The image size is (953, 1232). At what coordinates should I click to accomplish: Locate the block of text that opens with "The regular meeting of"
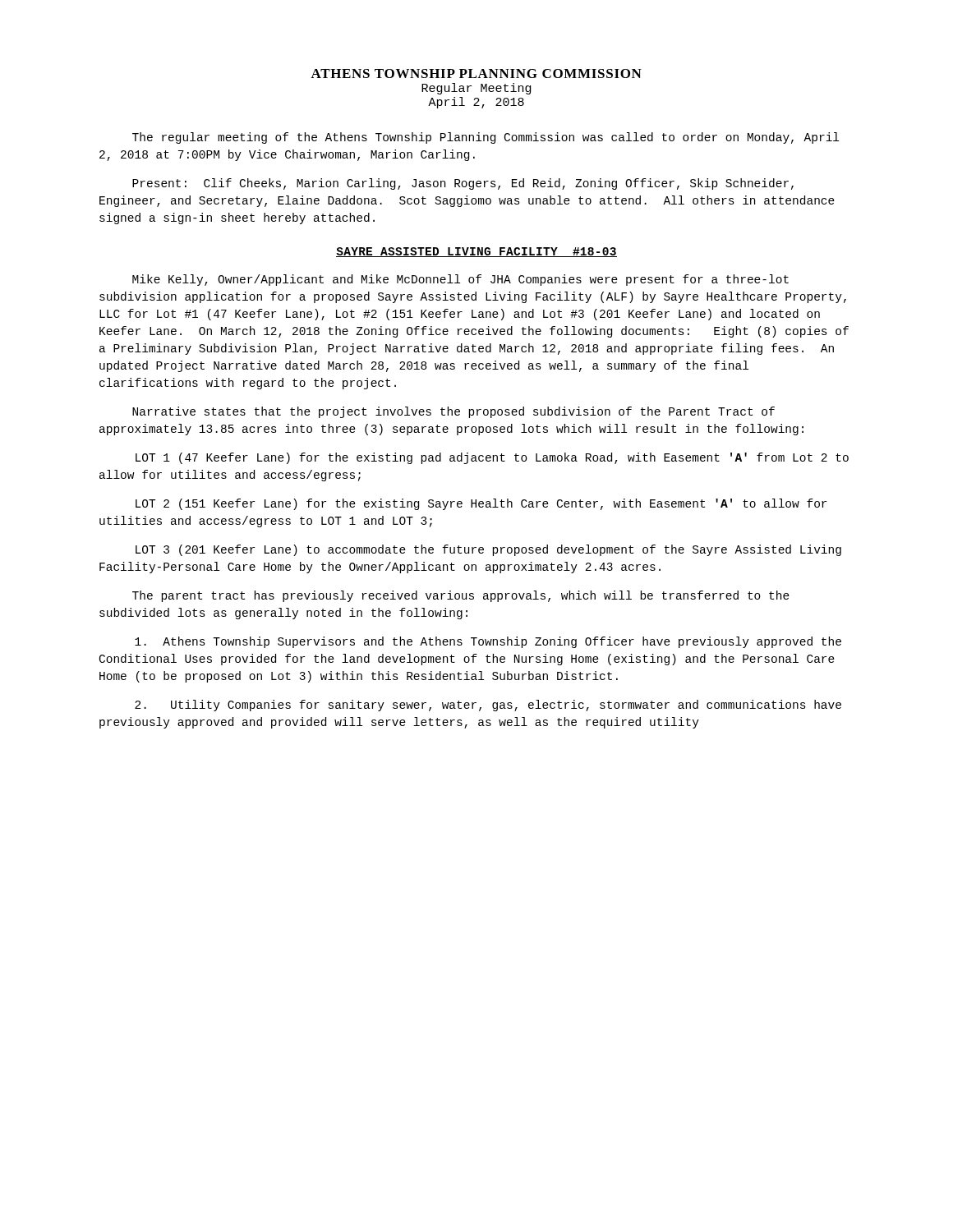pos(476,147)
